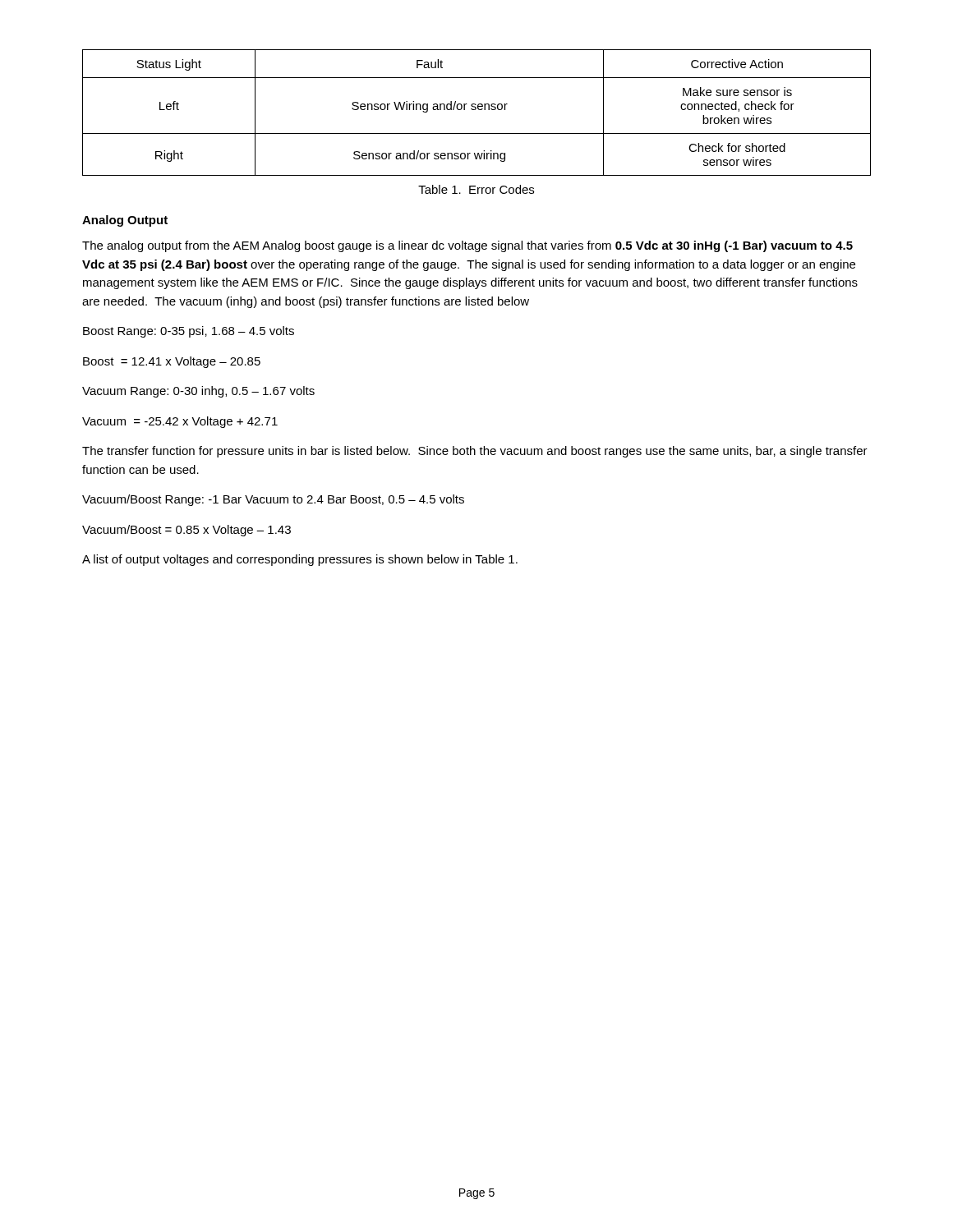Click on the element starting "Vacuum = -25.42 x Voltage + 42.71"
Image resolution: width=953 pixels, height=1232 pixels.
pos(180,421)
